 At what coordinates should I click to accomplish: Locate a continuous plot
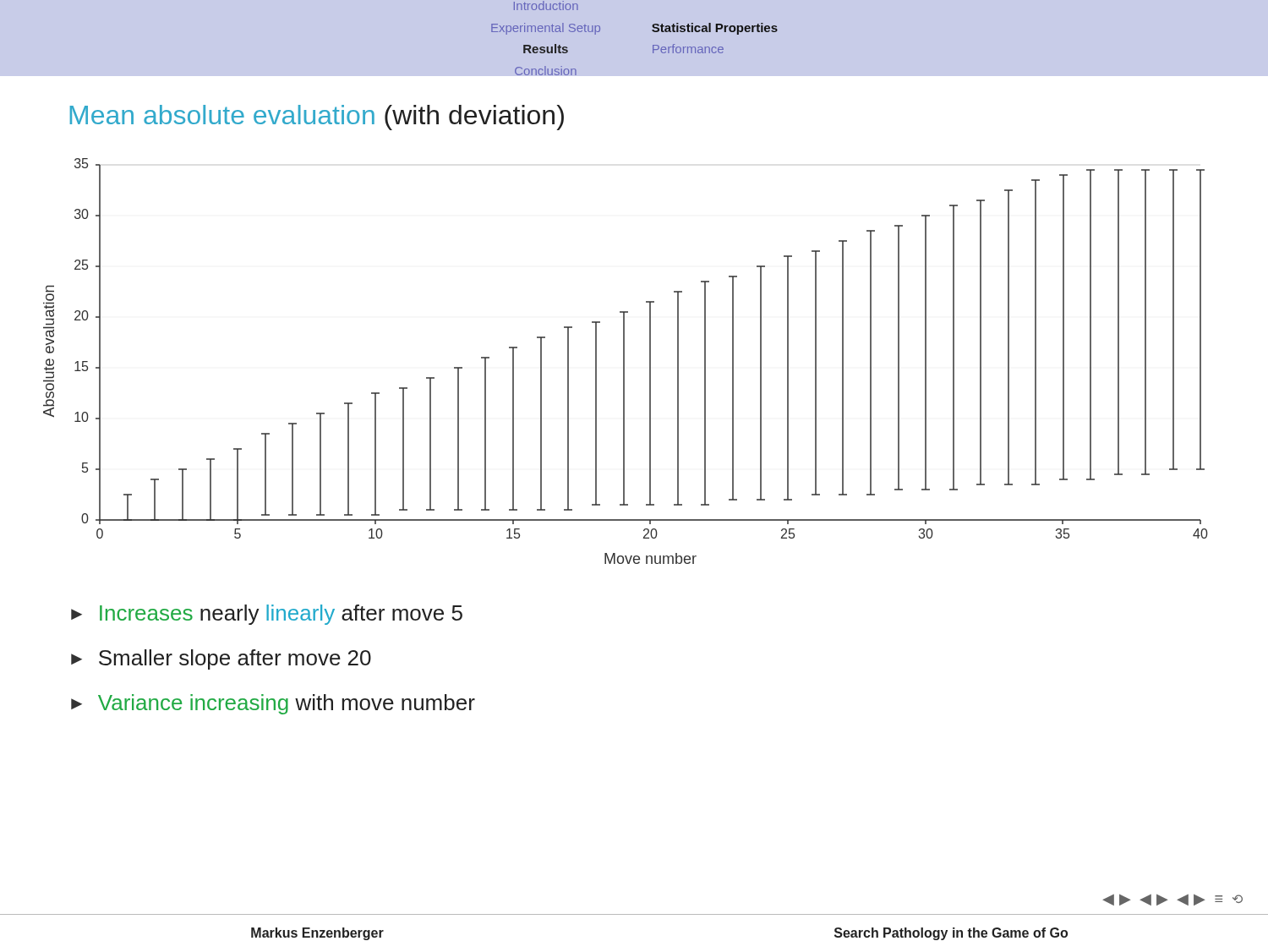[630, 364]
